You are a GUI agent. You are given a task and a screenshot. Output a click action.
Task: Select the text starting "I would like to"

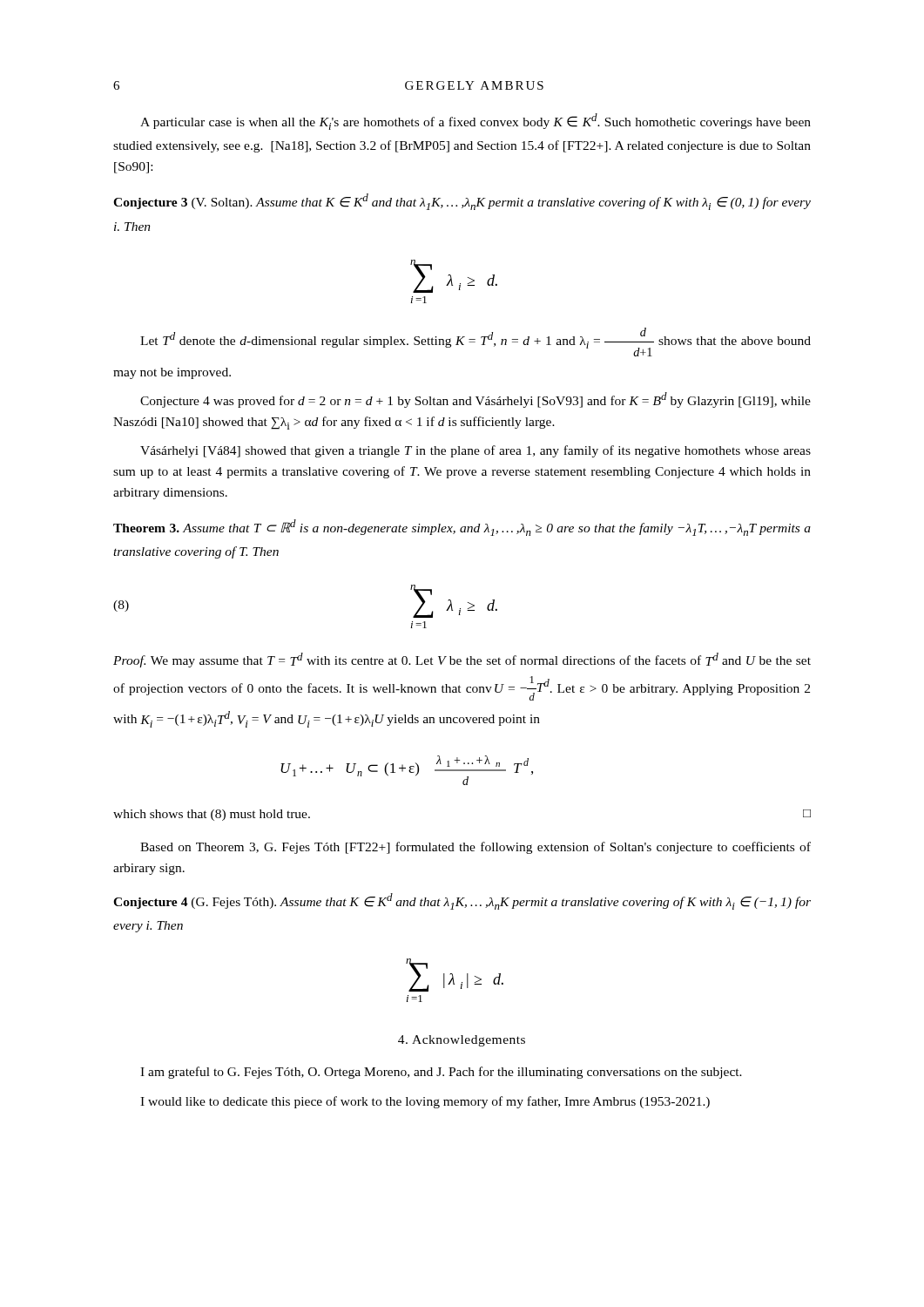coord(425,1101)
